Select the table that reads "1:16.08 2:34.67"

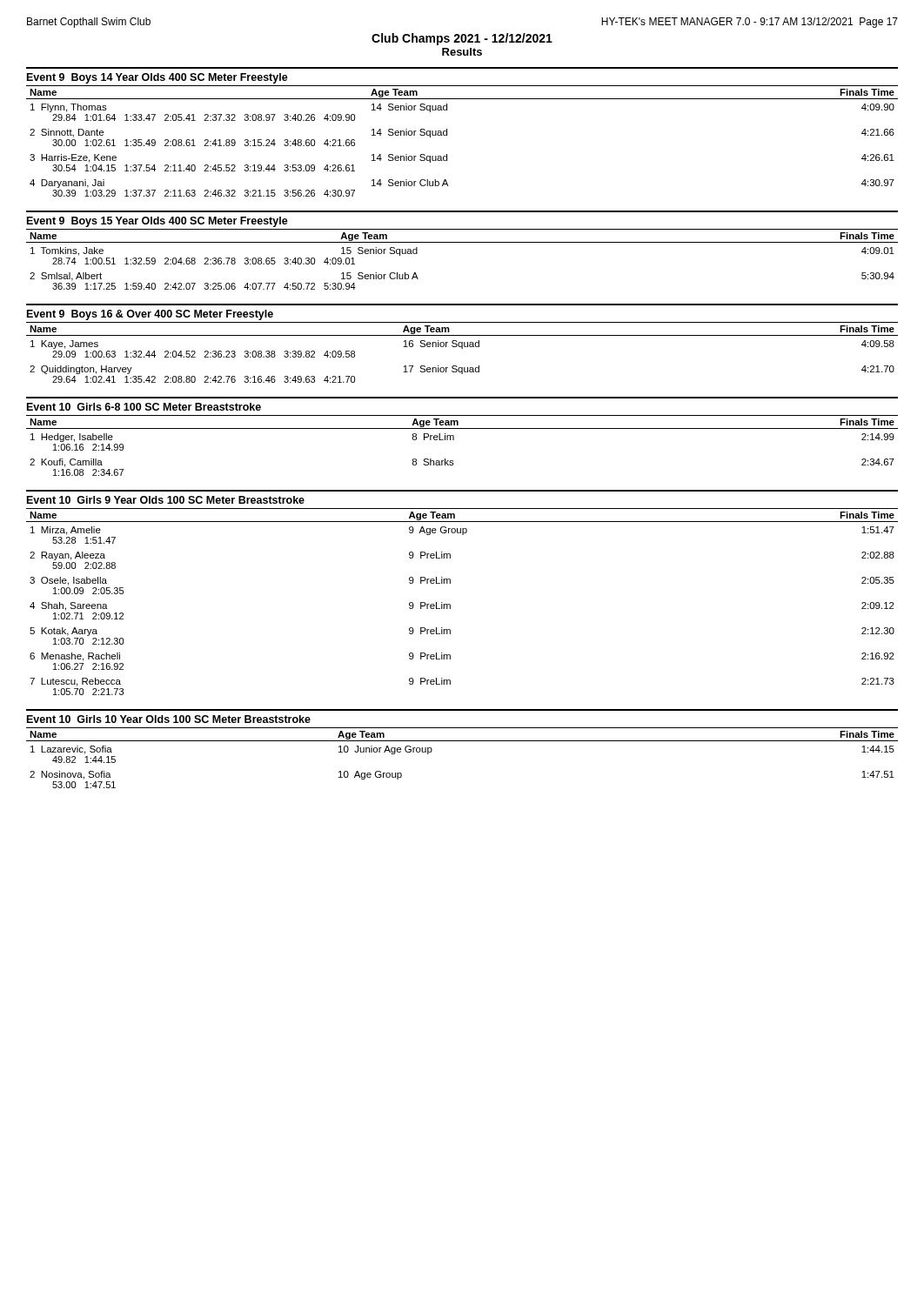pos(462,447)
